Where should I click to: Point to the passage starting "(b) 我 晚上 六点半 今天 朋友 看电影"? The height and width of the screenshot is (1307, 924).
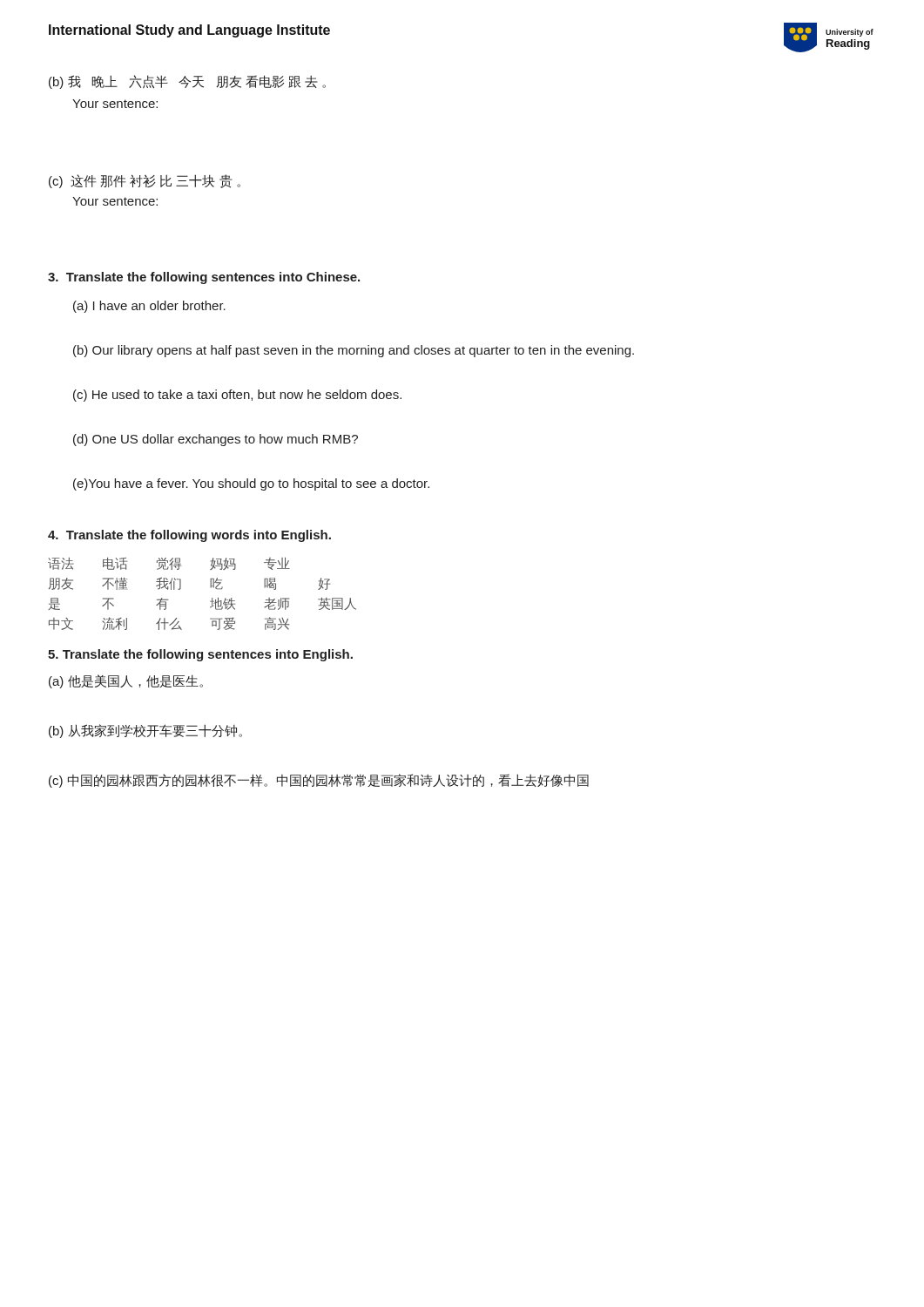click(187, 82)
